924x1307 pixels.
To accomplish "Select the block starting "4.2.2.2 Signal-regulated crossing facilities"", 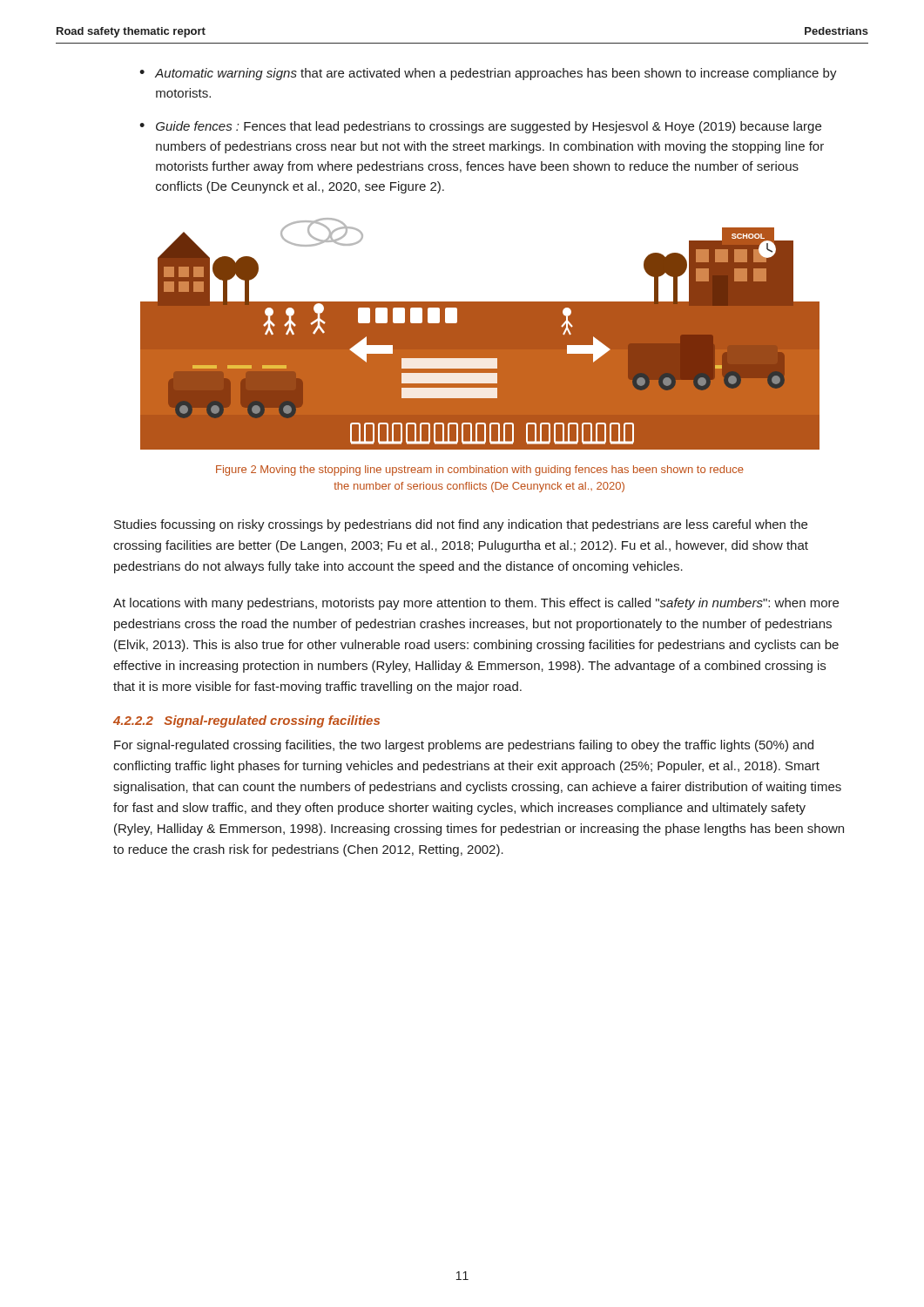I will click(247, 720).
